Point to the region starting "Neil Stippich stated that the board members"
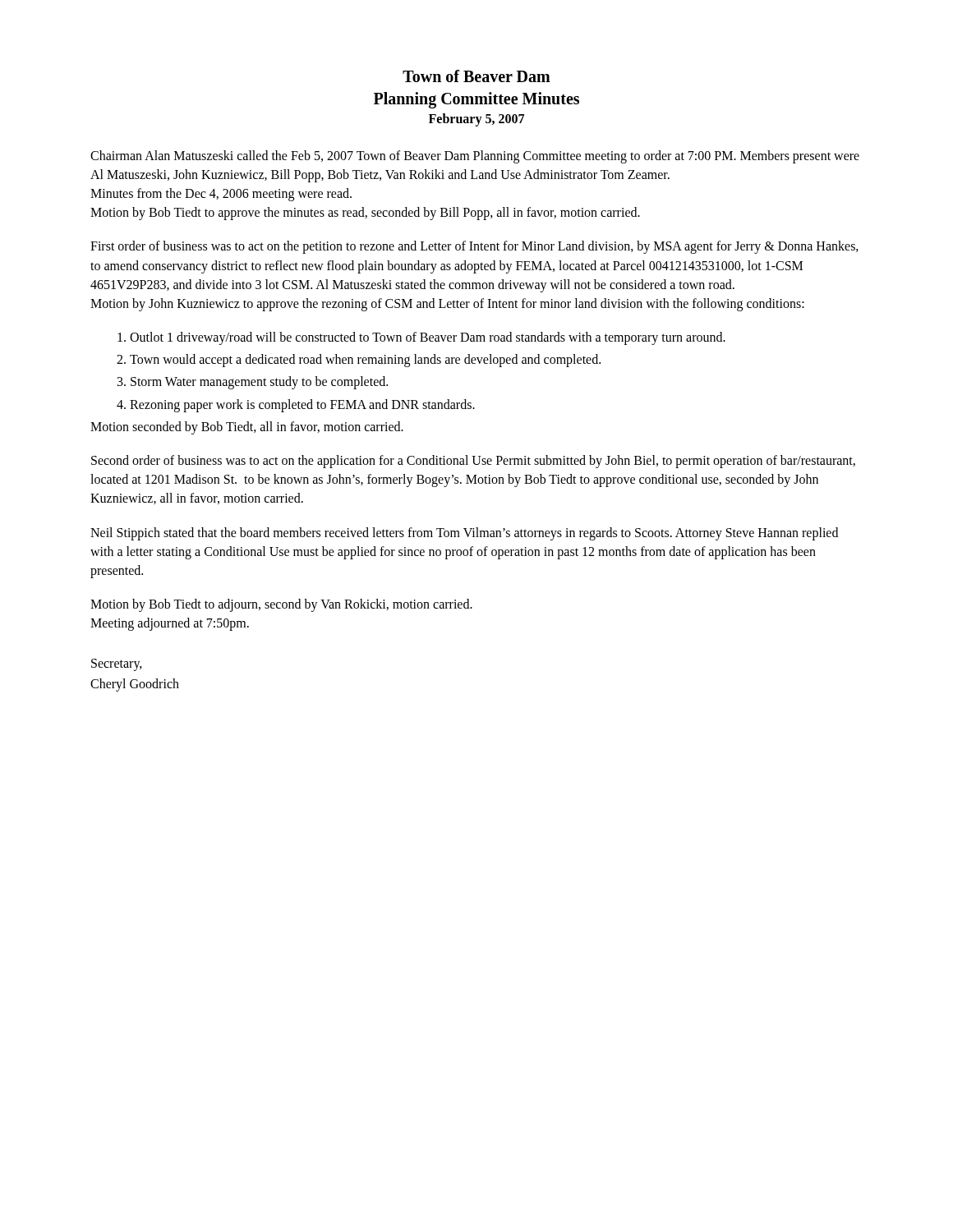Screen dimensions: 1232x953 point(464,551)
